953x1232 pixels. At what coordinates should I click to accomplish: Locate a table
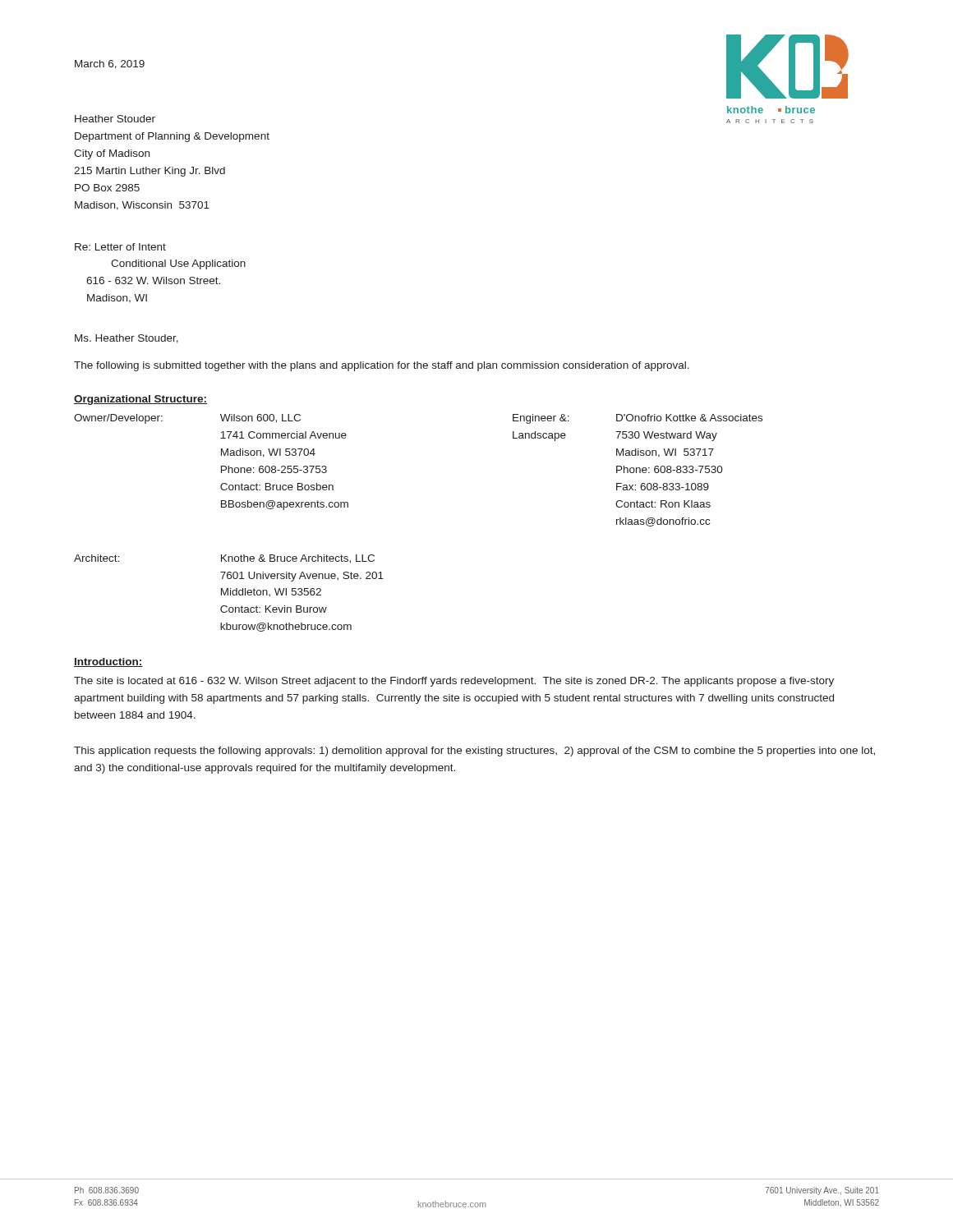click(476, 523)
